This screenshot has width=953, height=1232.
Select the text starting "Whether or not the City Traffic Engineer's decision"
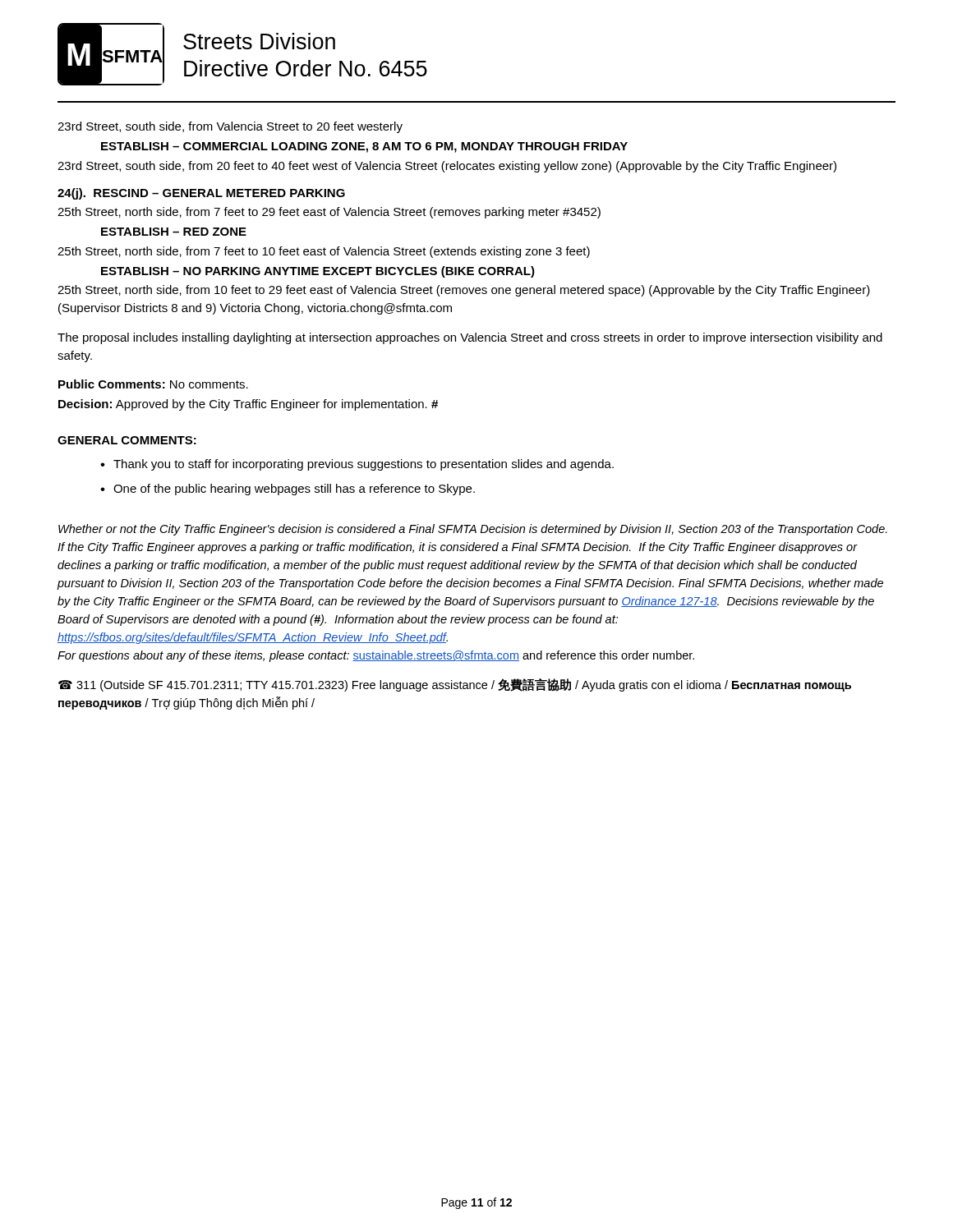[475, 592]
